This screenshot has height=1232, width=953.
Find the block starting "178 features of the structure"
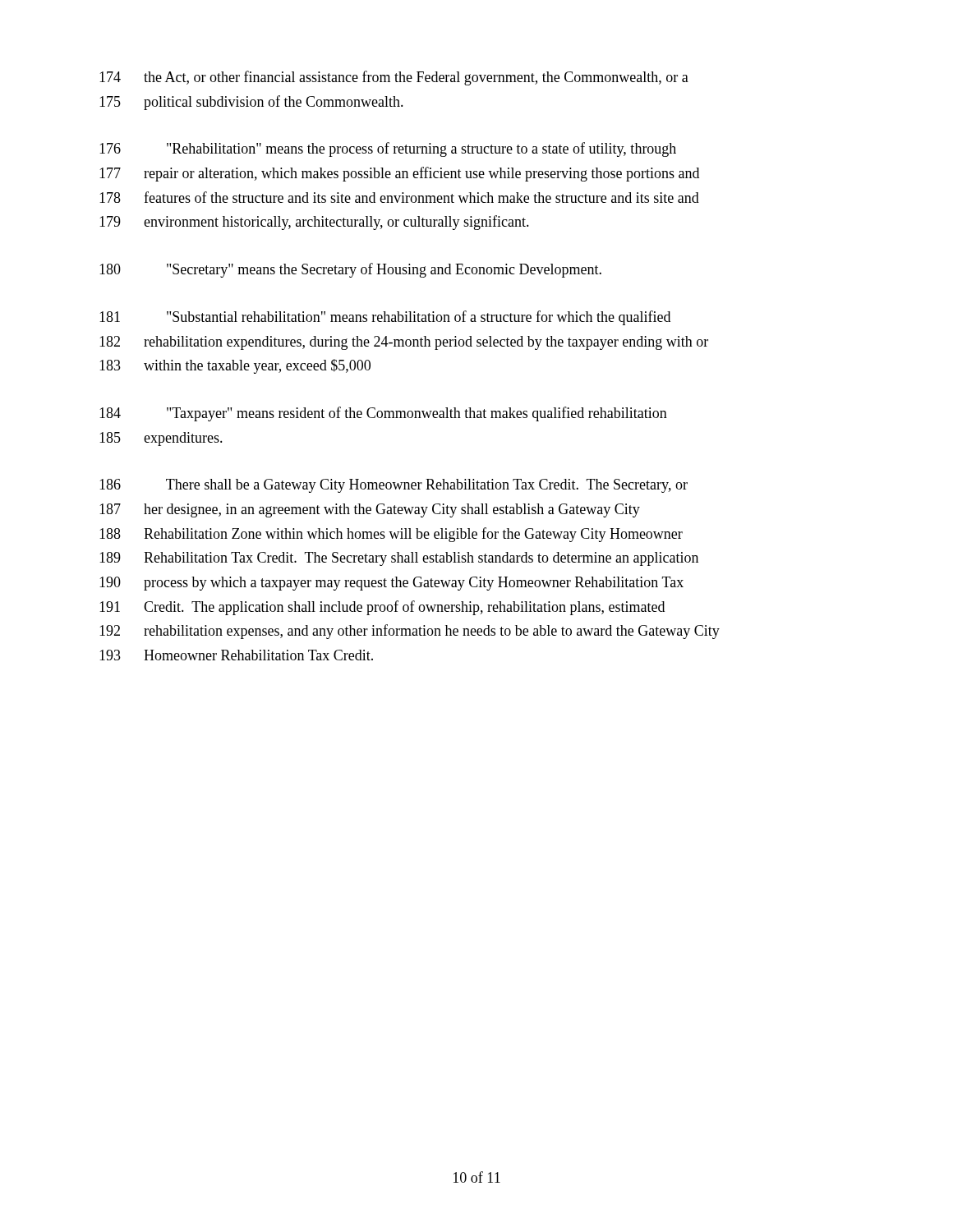click(399, 198)
